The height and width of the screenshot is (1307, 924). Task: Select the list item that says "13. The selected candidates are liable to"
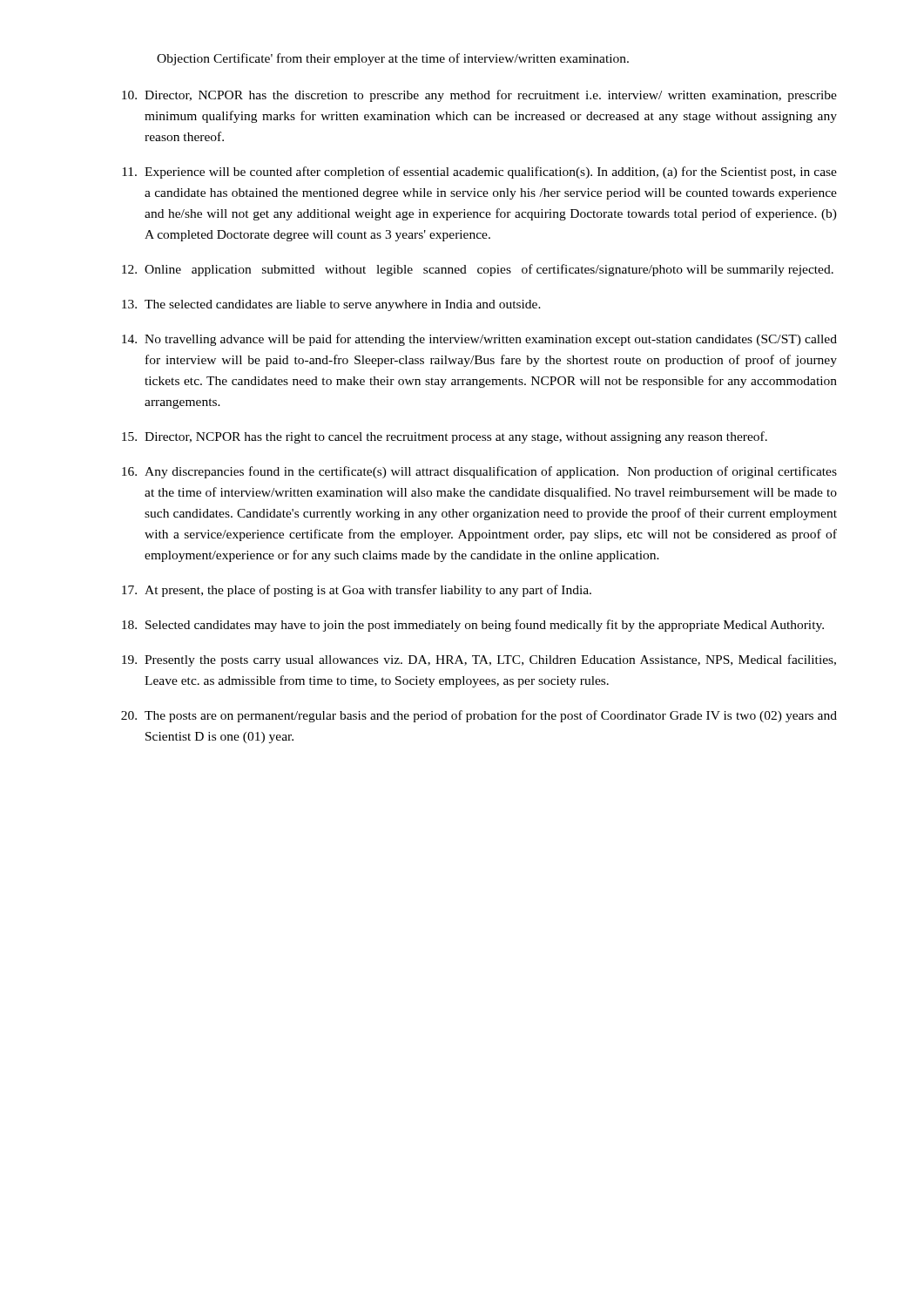coord(462,304)
